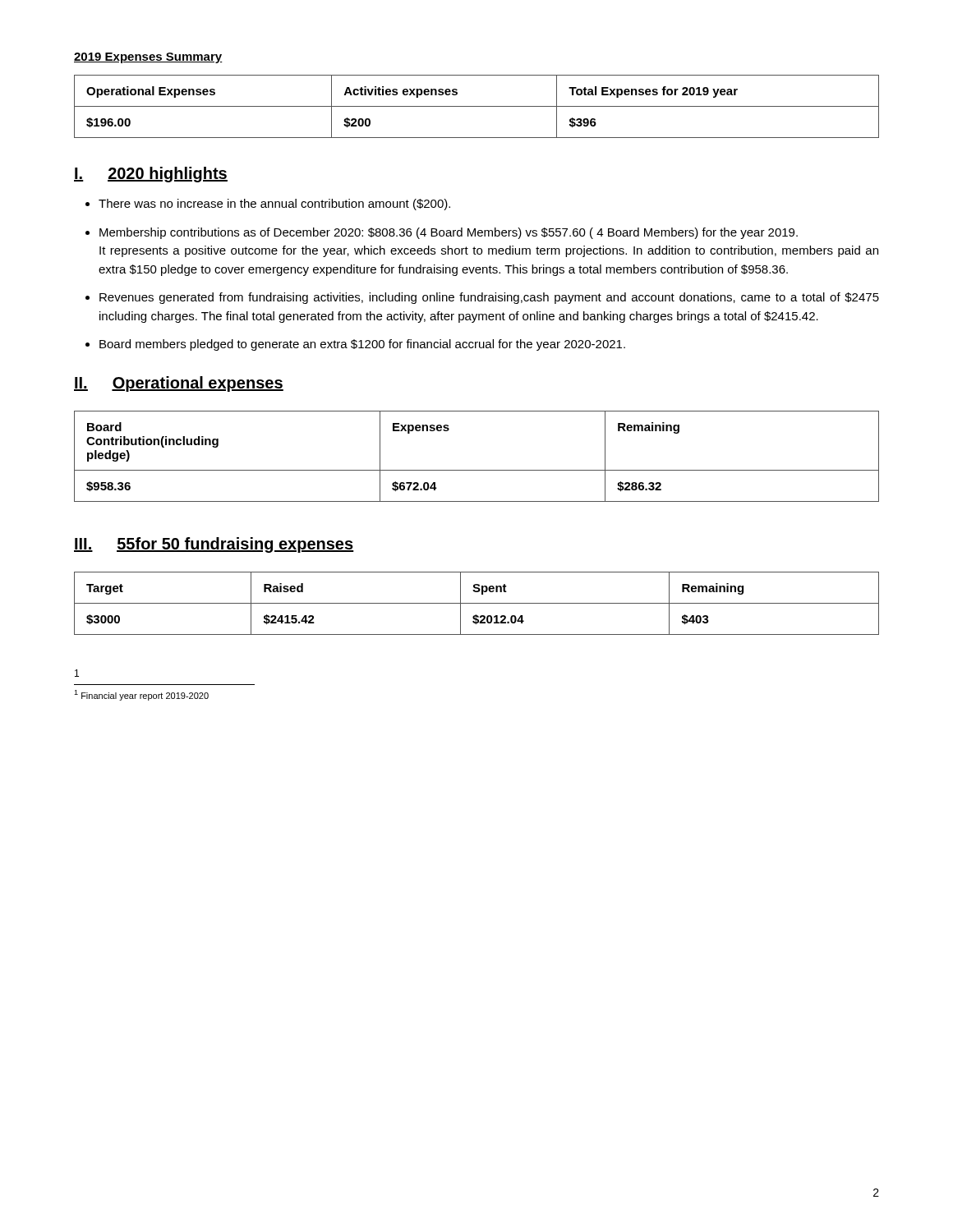Click on the block starting "I. 2020 highlights"
953x1232 pixels.
pos(151,174)
